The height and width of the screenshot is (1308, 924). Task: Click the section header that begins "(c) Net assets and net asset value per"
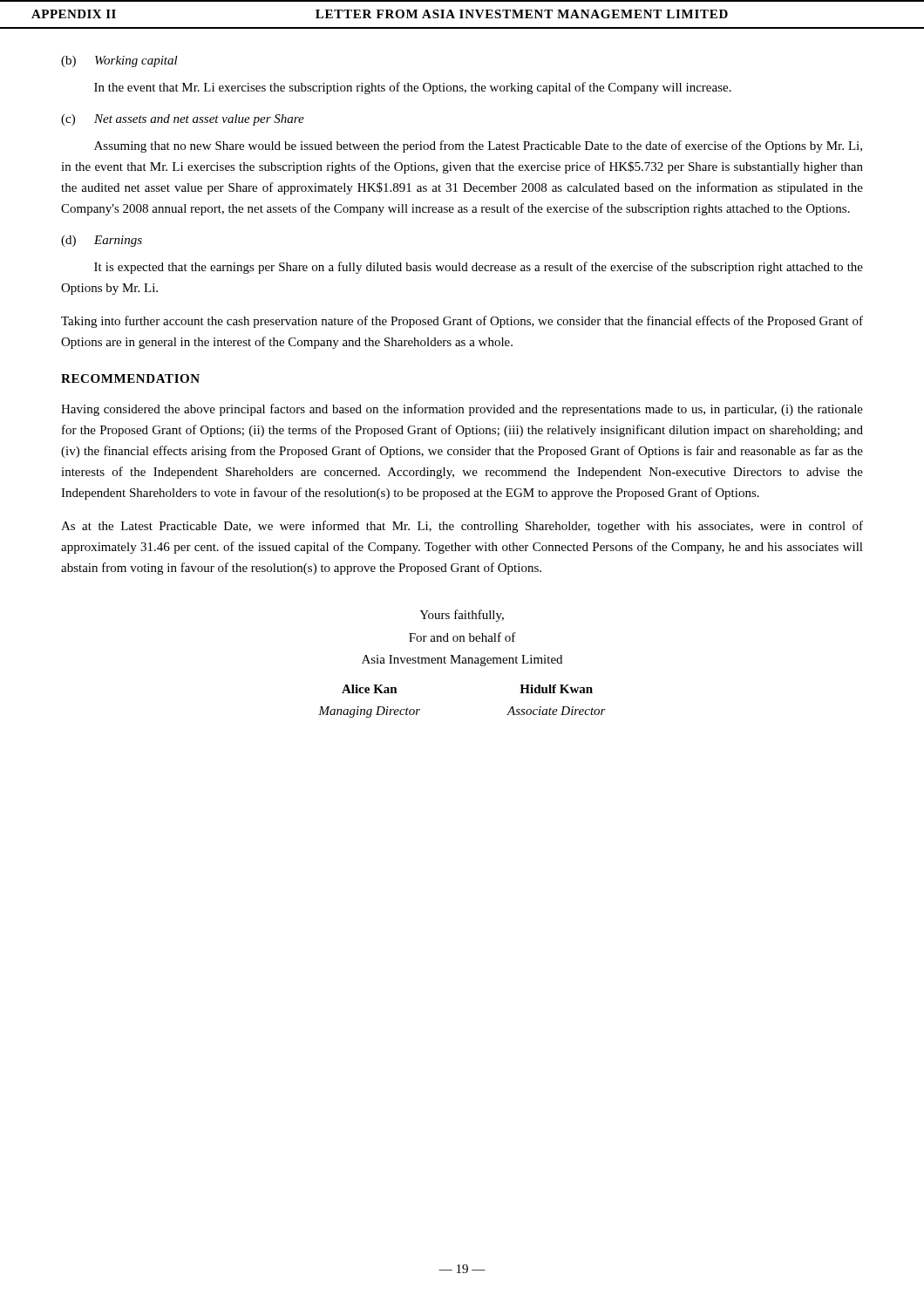182,119
